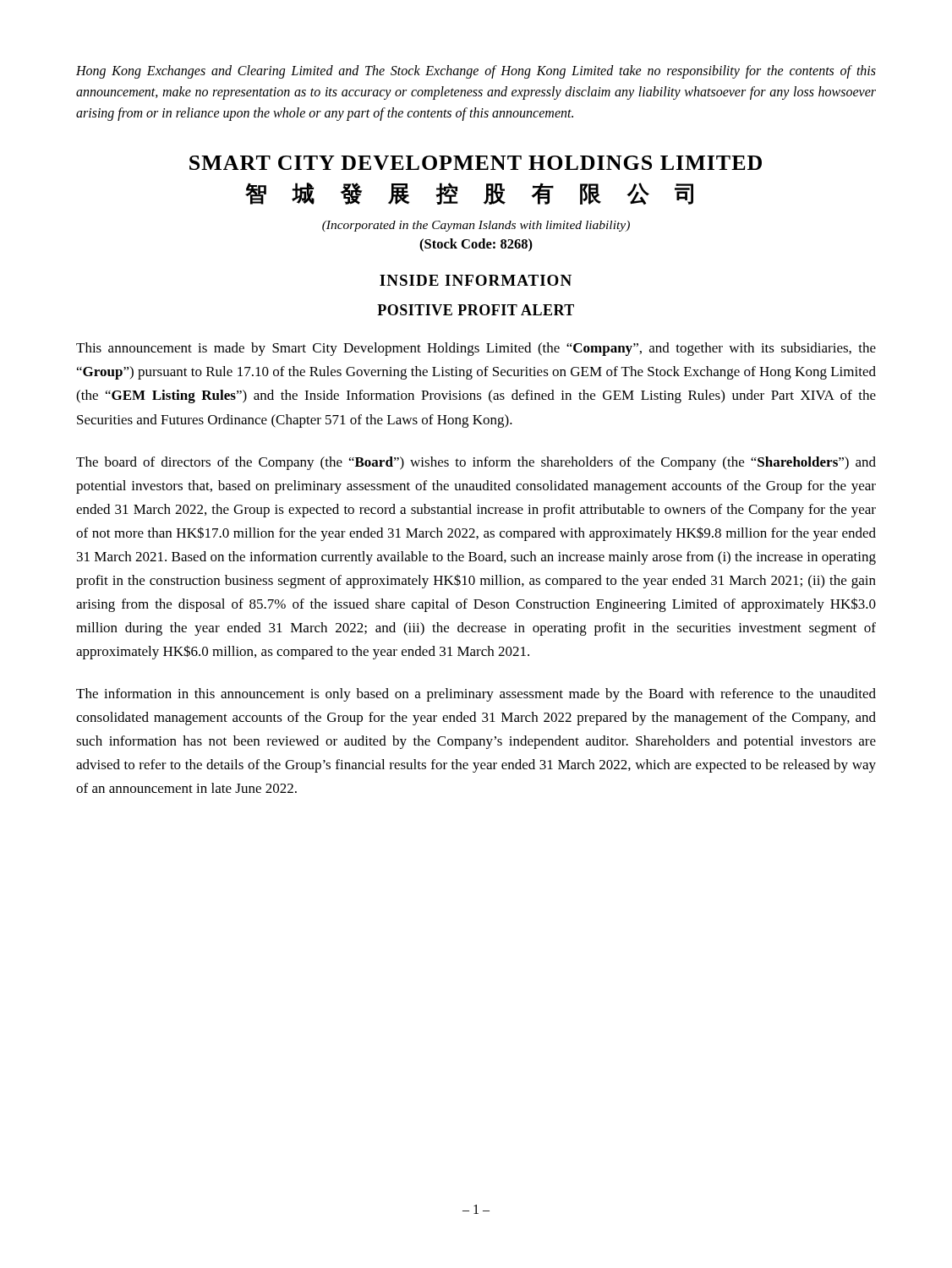Select the text starting "SMART CITY DEVELOPMENT HOLDINGS LIMITED"
952x1268 pixels.
476,163
